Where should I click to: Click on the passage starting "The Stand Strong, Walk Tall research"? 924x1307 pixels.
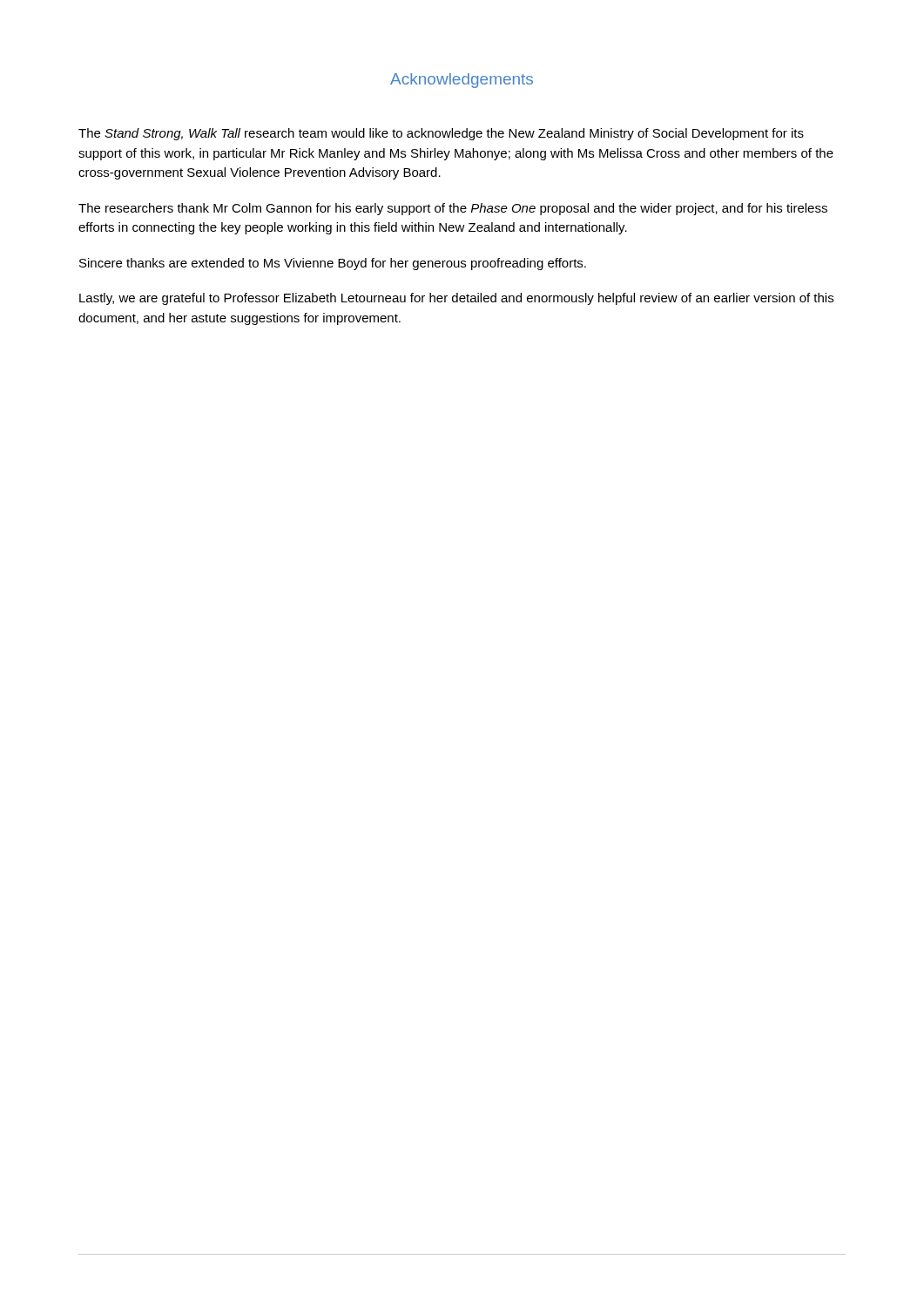tap(456, 152)
